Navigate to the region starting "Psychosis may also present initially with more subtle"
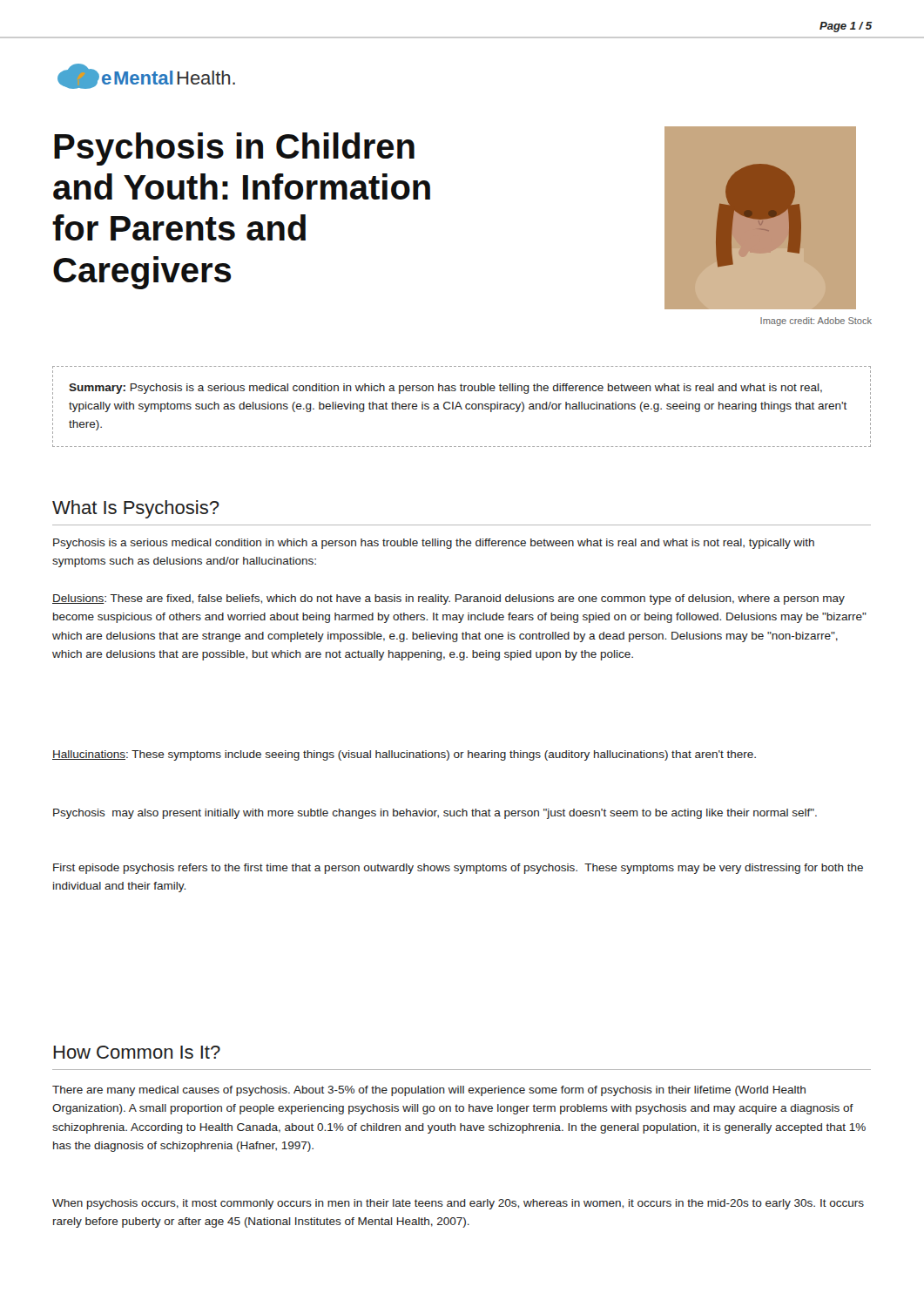 [x=435, y=813]
